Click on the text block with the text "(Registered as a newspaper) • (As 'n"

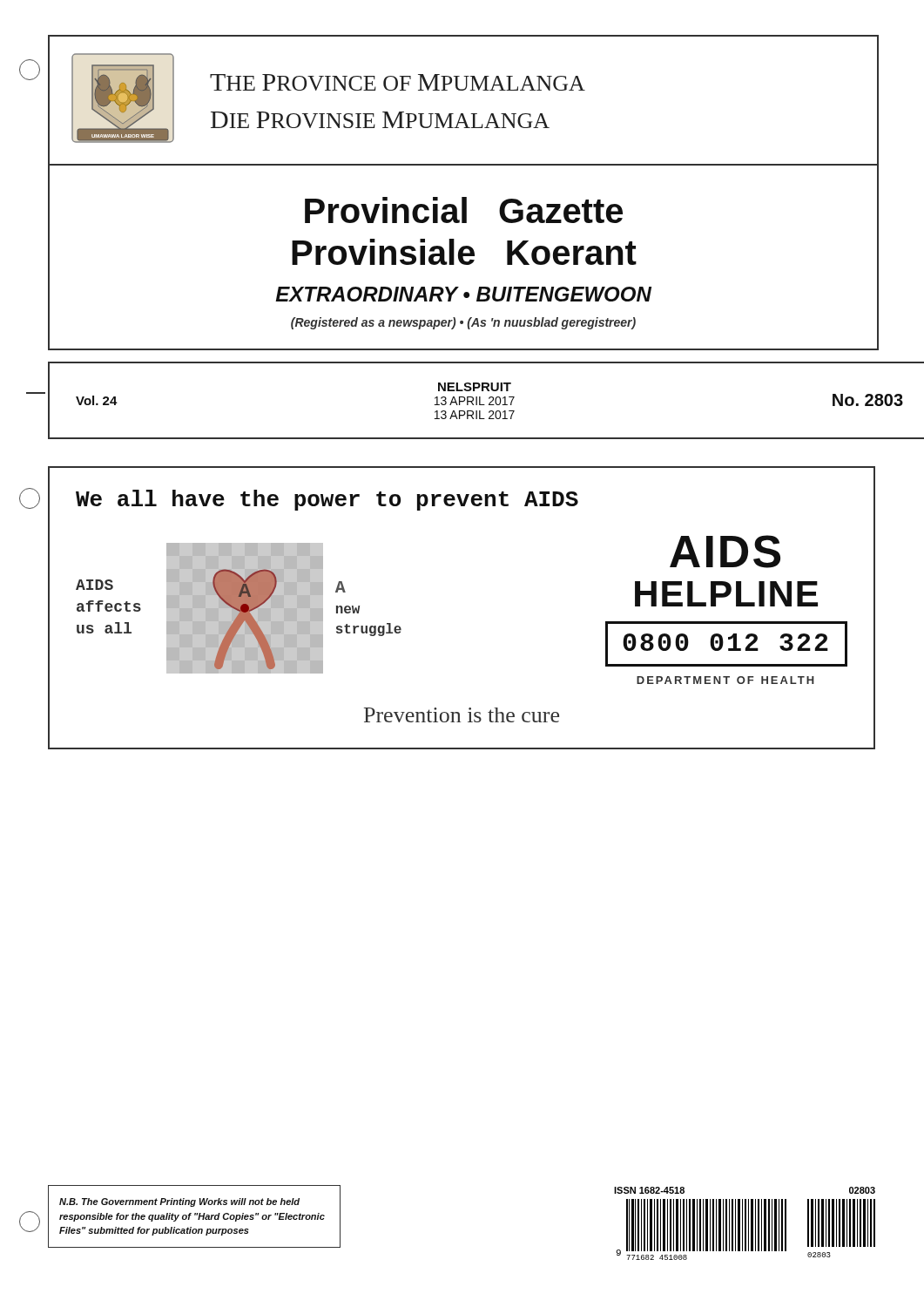tap(463, 322)
